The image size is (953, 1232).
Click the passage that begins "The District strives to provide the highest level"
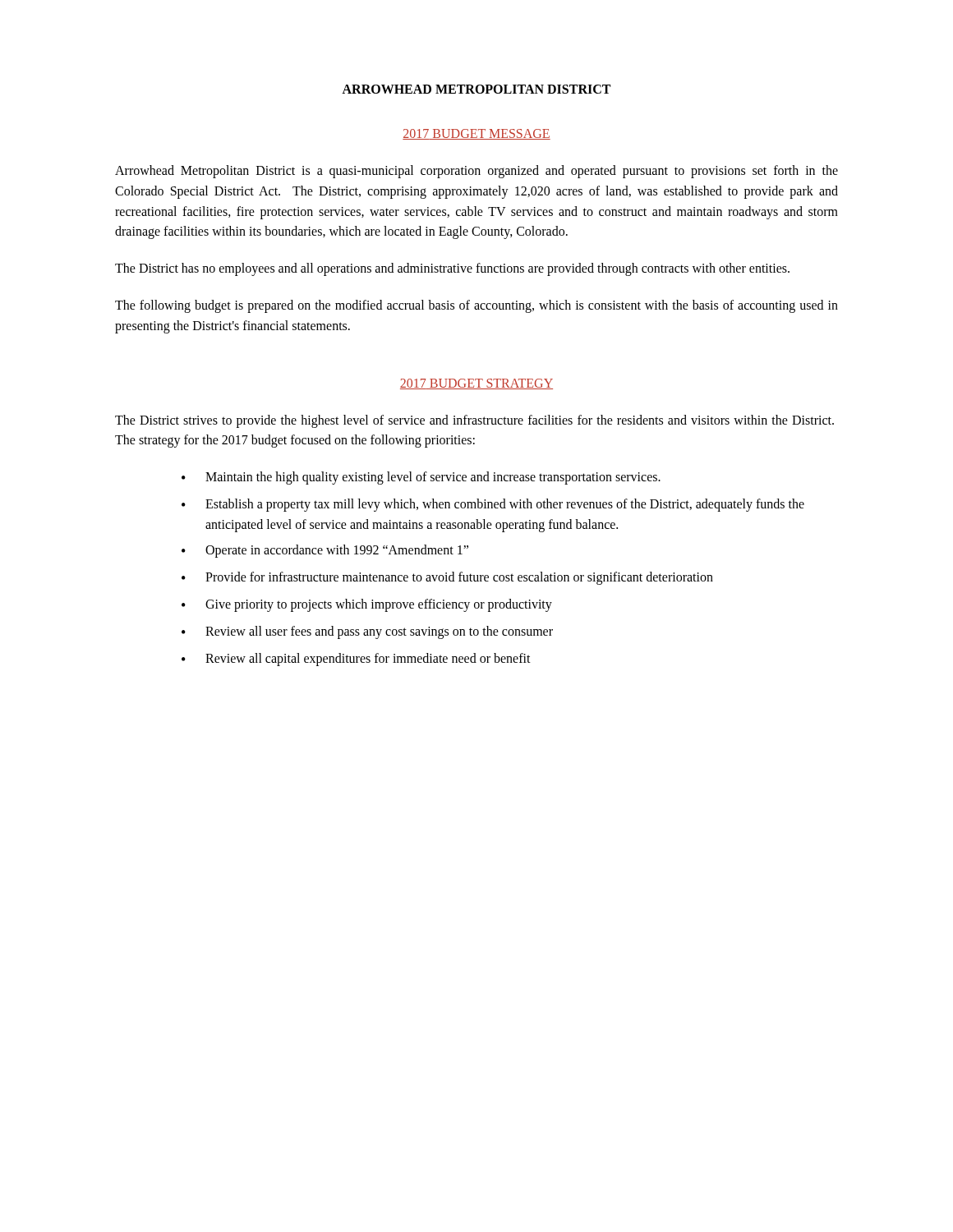click(476, 430)
